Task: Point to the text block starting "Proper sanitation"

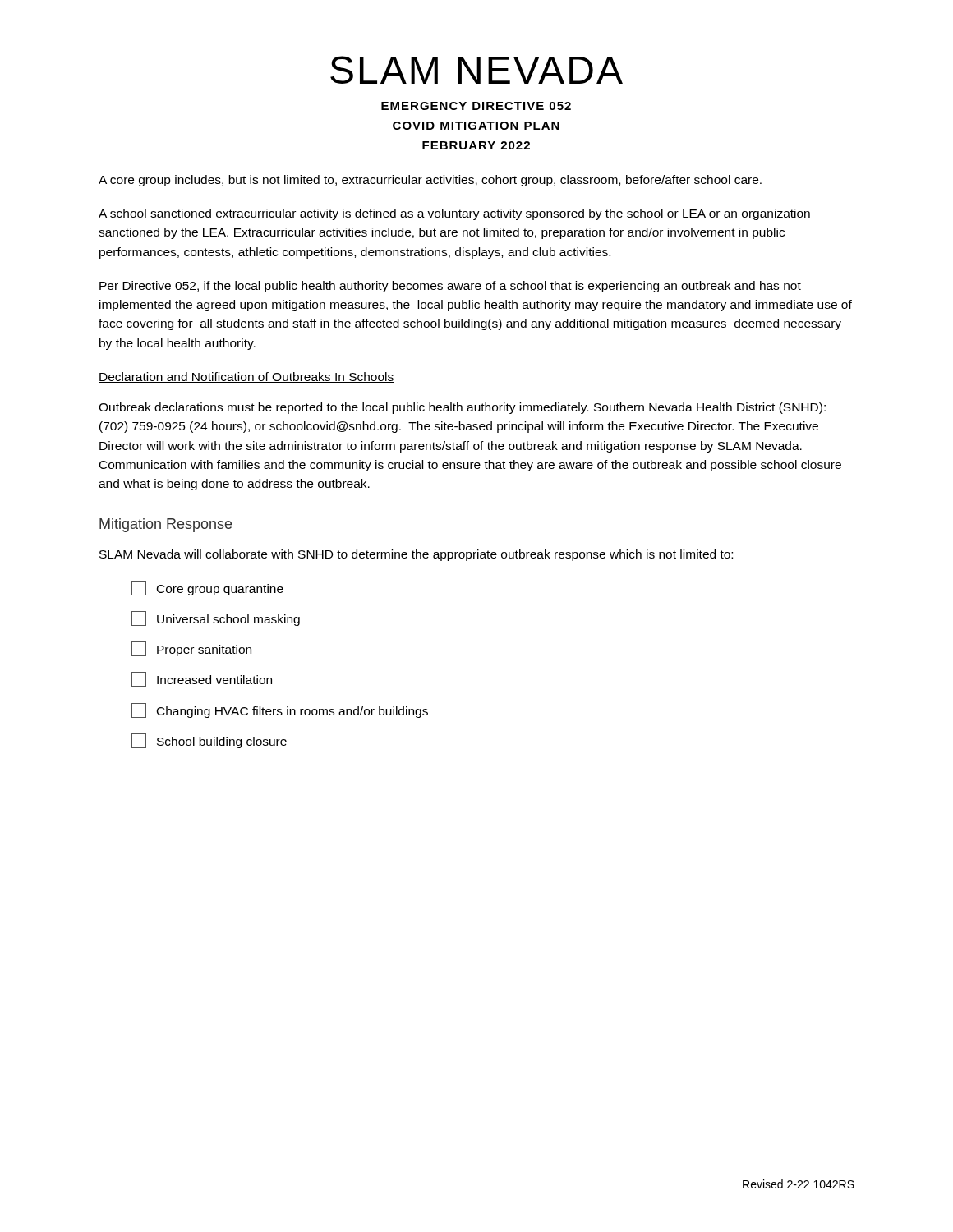Action: point(192,649)
